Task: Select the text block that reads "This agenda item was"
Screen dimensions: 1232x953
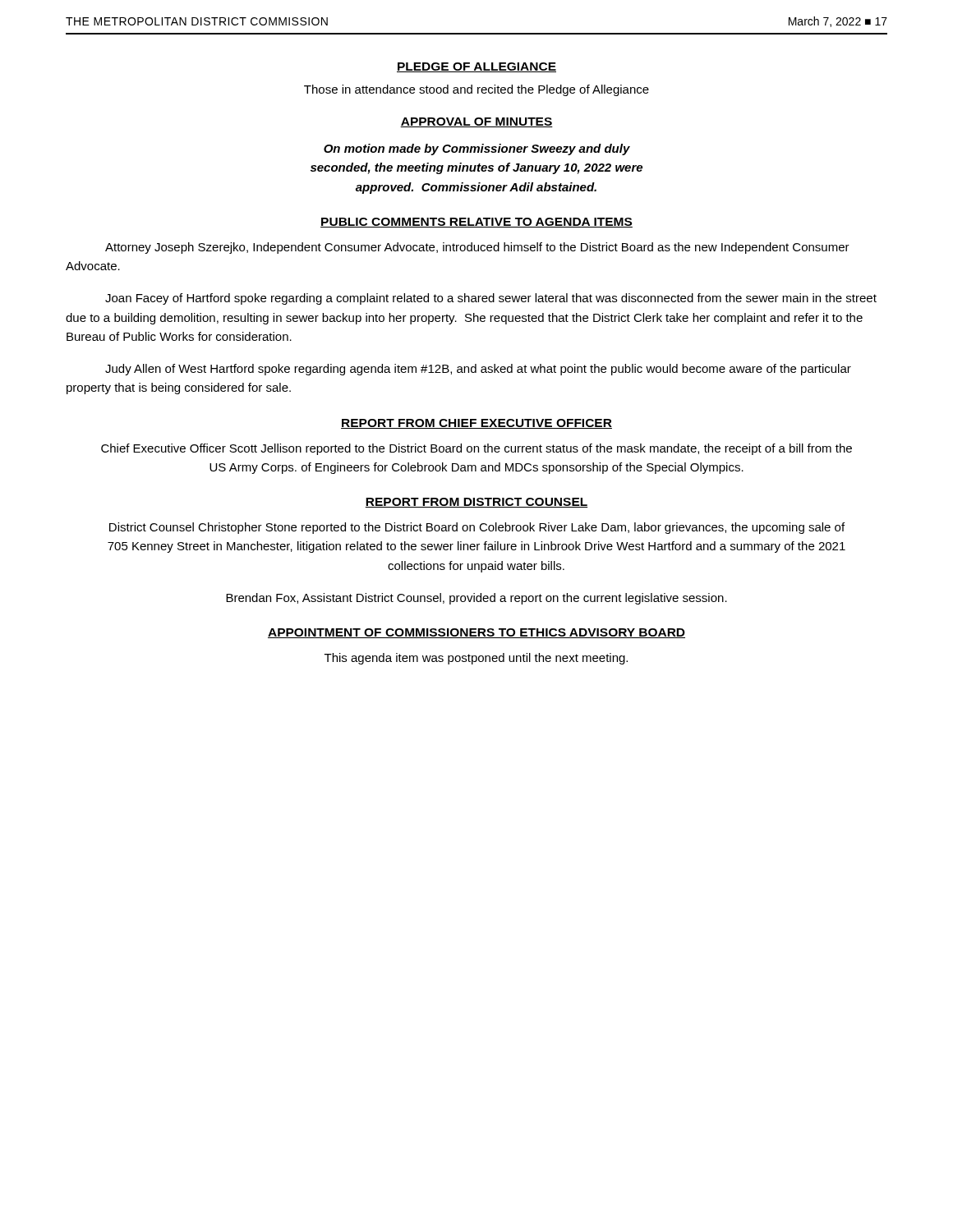Action: tap(476, 657)
